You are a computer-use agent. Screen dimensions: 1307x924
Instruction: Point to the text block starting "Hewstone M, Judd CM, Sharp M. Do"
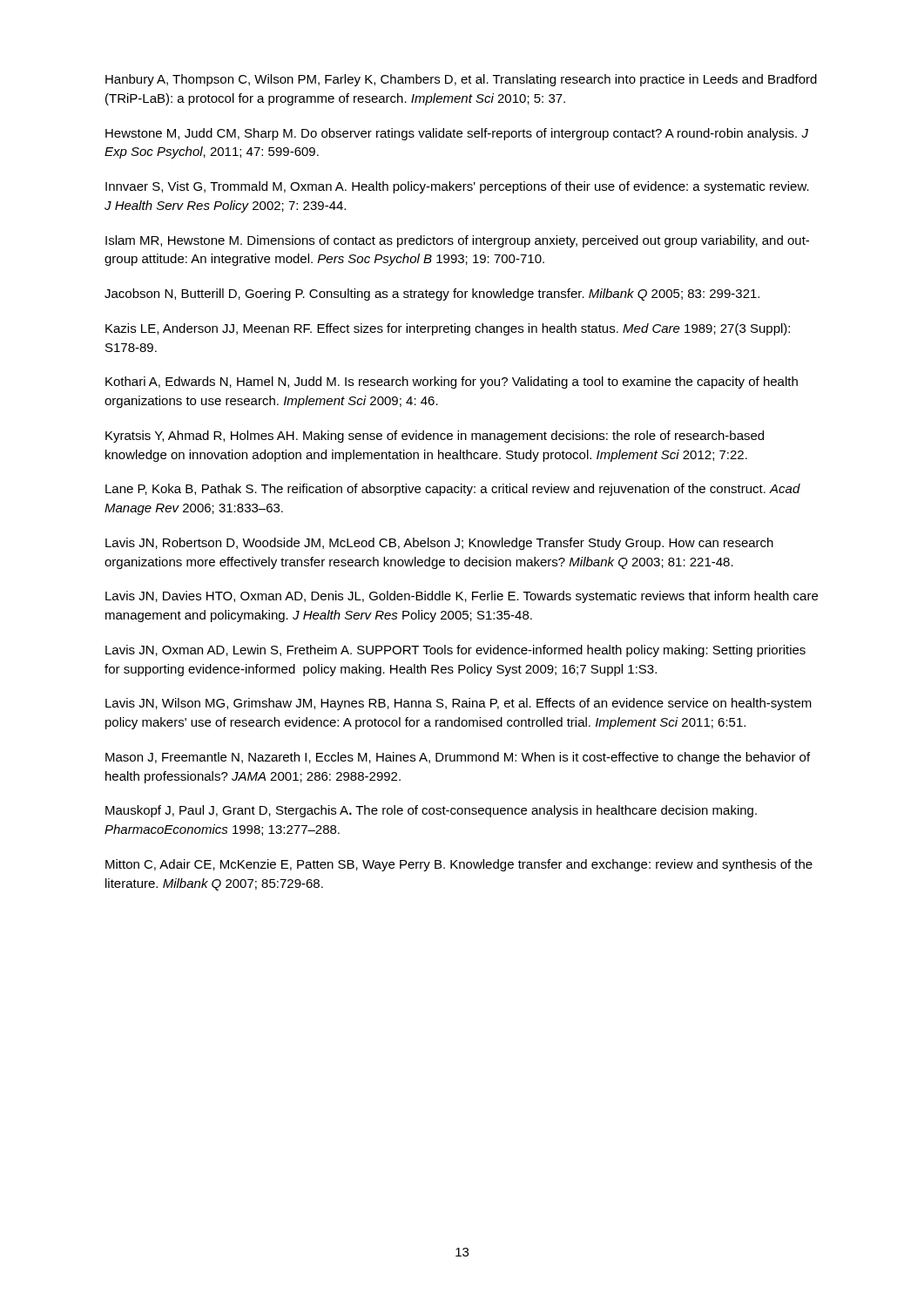tap(456, 142)
